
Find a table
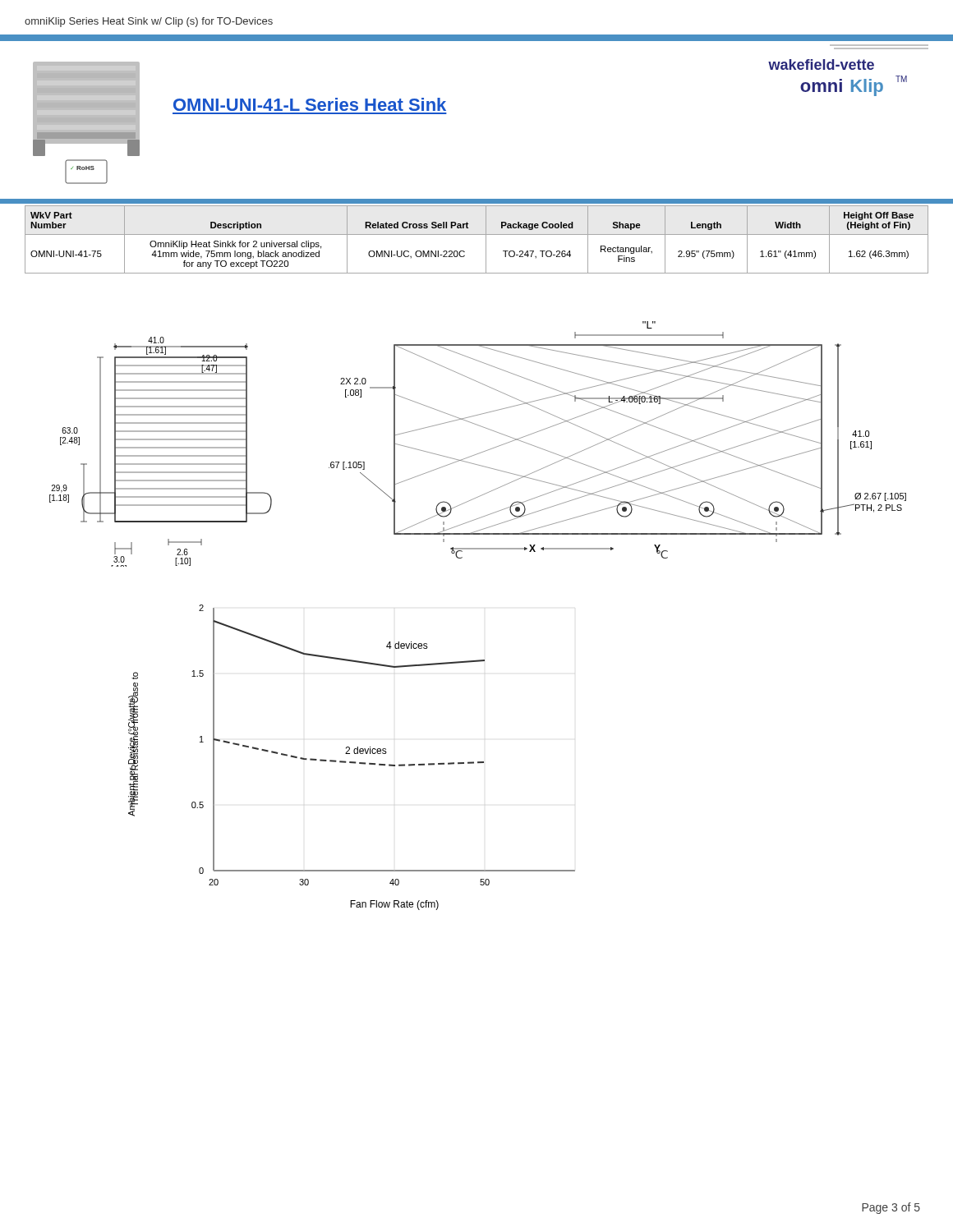[x=476, y=239]
